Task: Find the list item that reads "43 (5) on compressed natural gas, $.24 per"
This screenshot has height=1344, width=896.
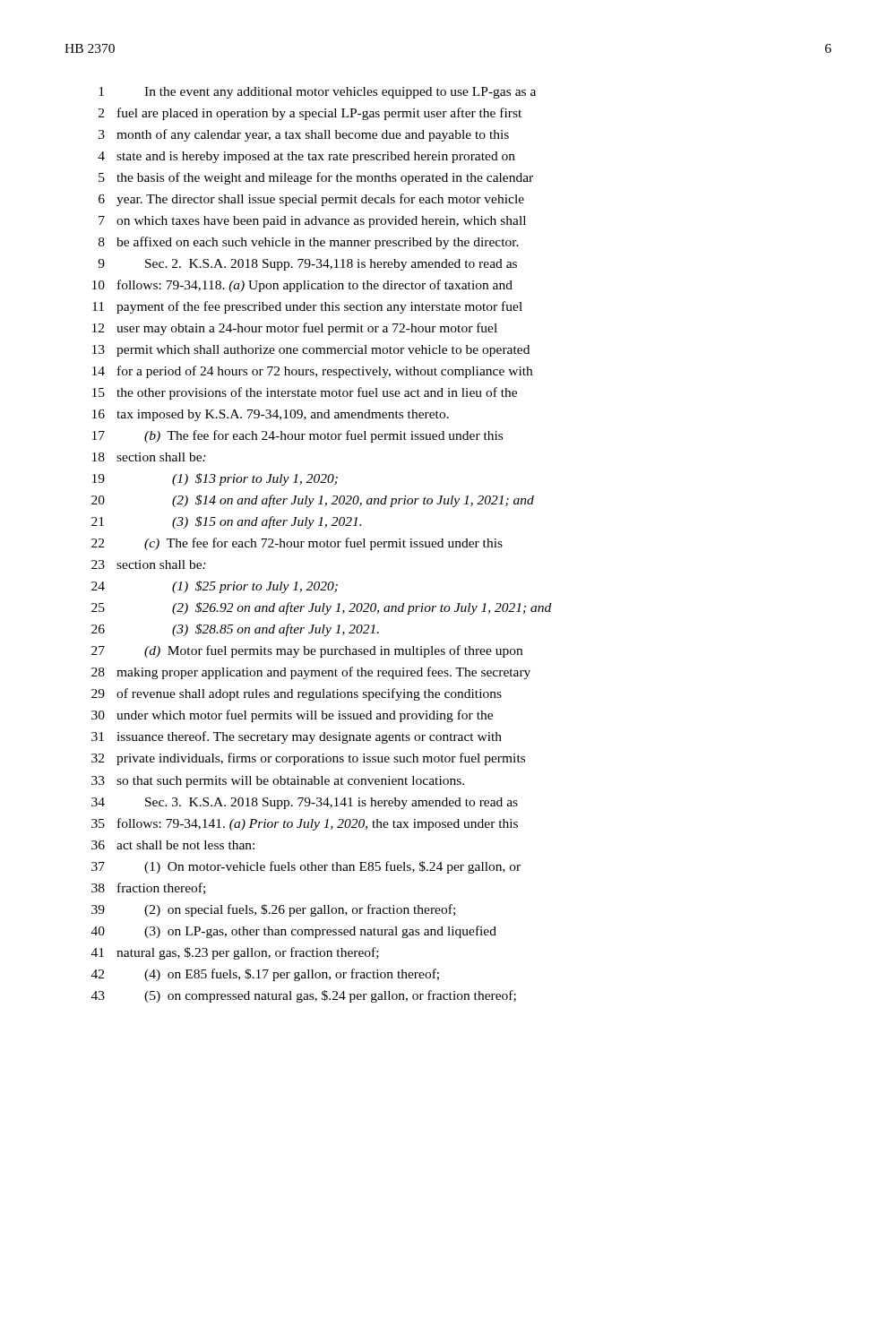Action: coord(474,995)
